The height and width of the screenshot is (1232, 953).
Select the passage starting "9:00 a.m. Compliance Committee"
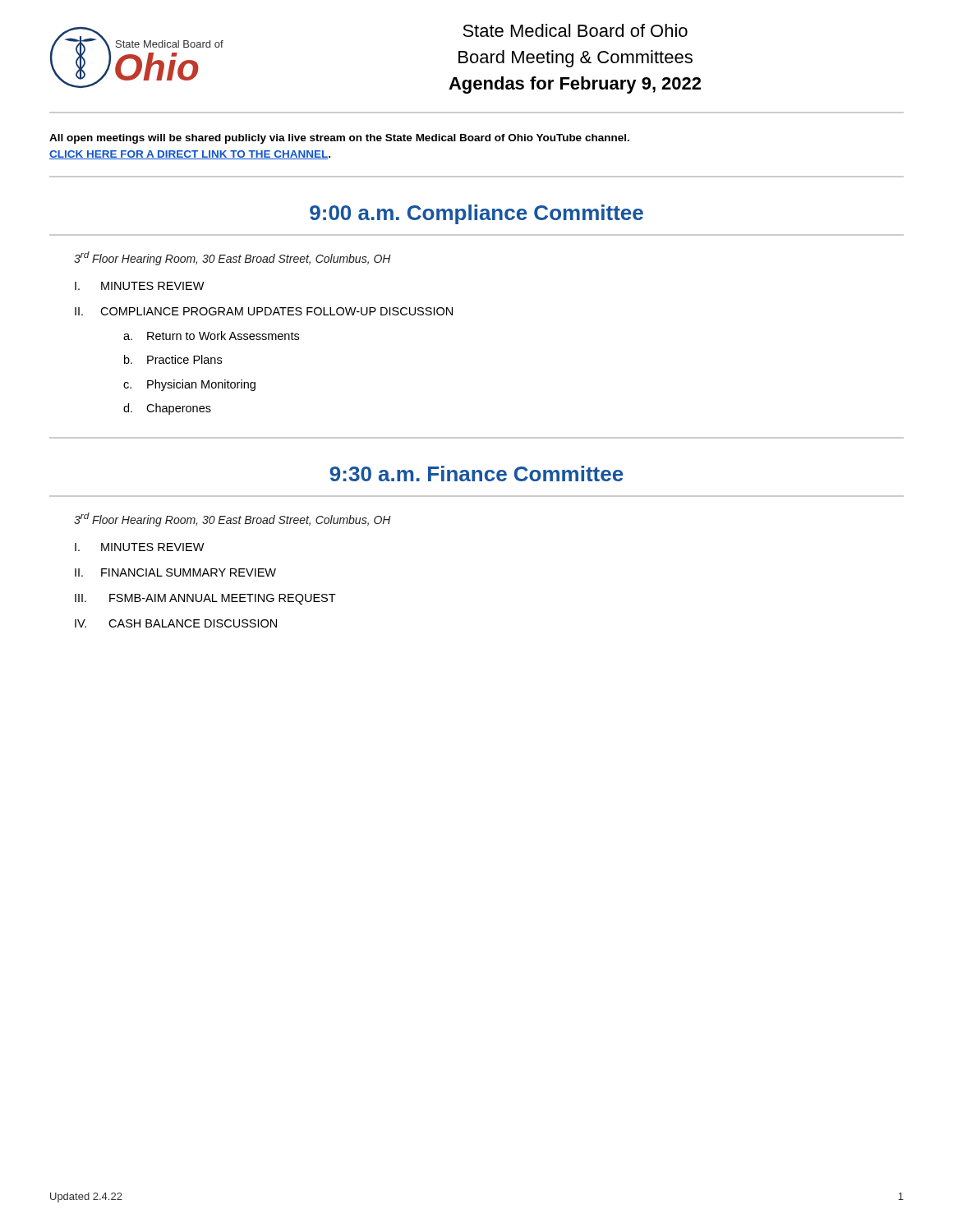tap(476, 213)
